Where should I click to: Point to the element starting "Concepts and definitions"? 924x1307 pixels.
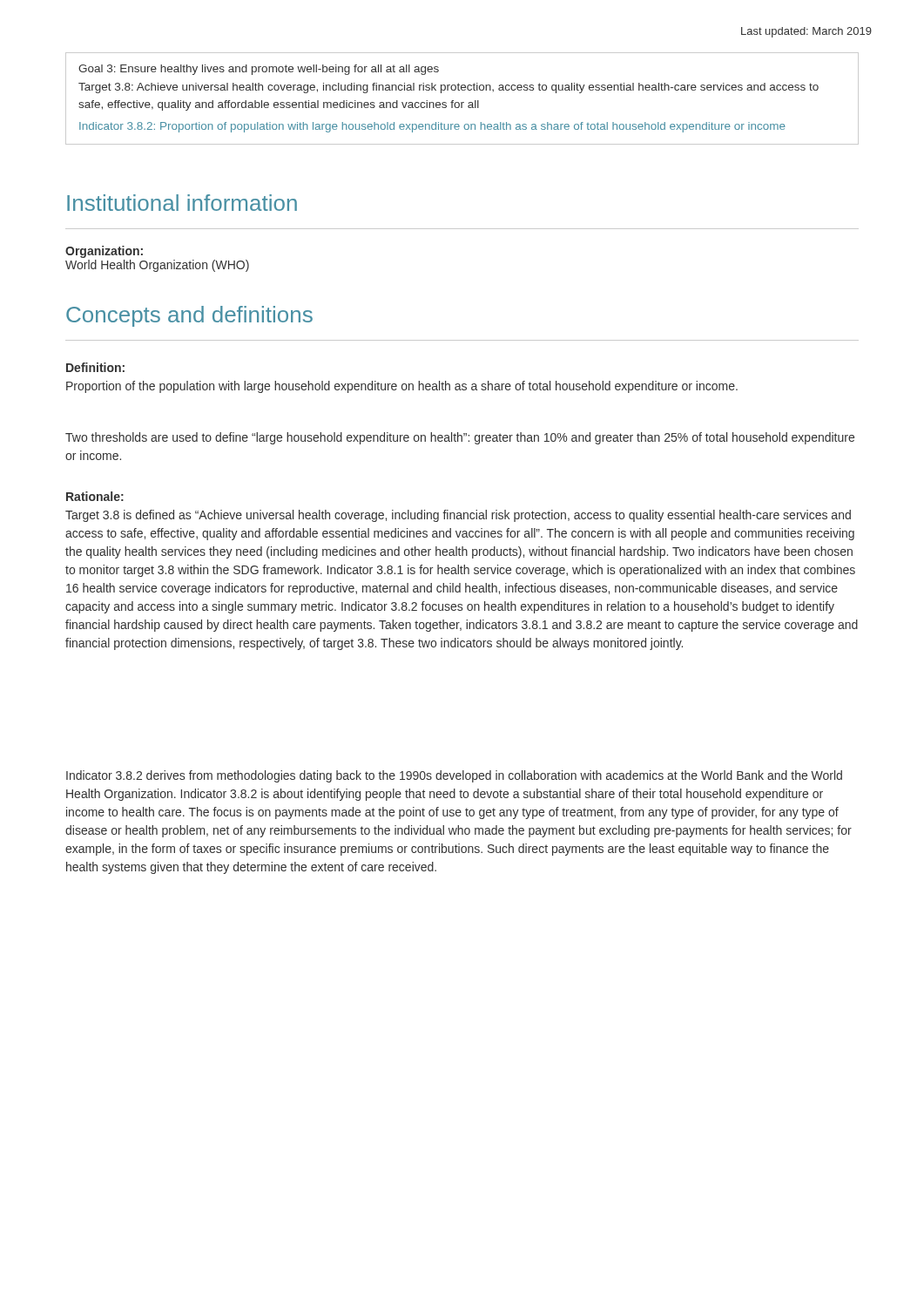click(x=189, y=315)
